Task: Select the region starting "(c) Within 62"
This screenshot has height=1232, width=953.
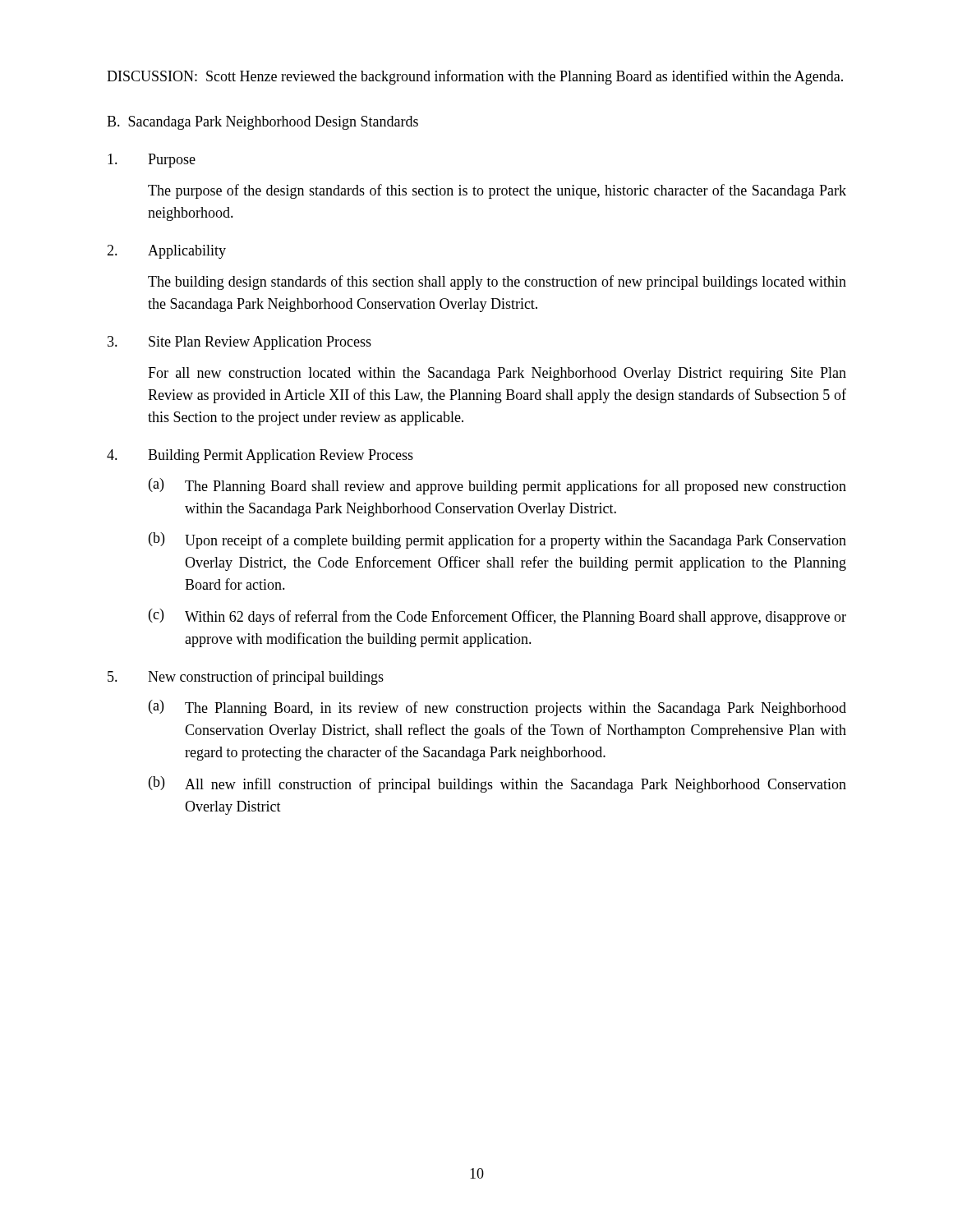Action: 497,628
